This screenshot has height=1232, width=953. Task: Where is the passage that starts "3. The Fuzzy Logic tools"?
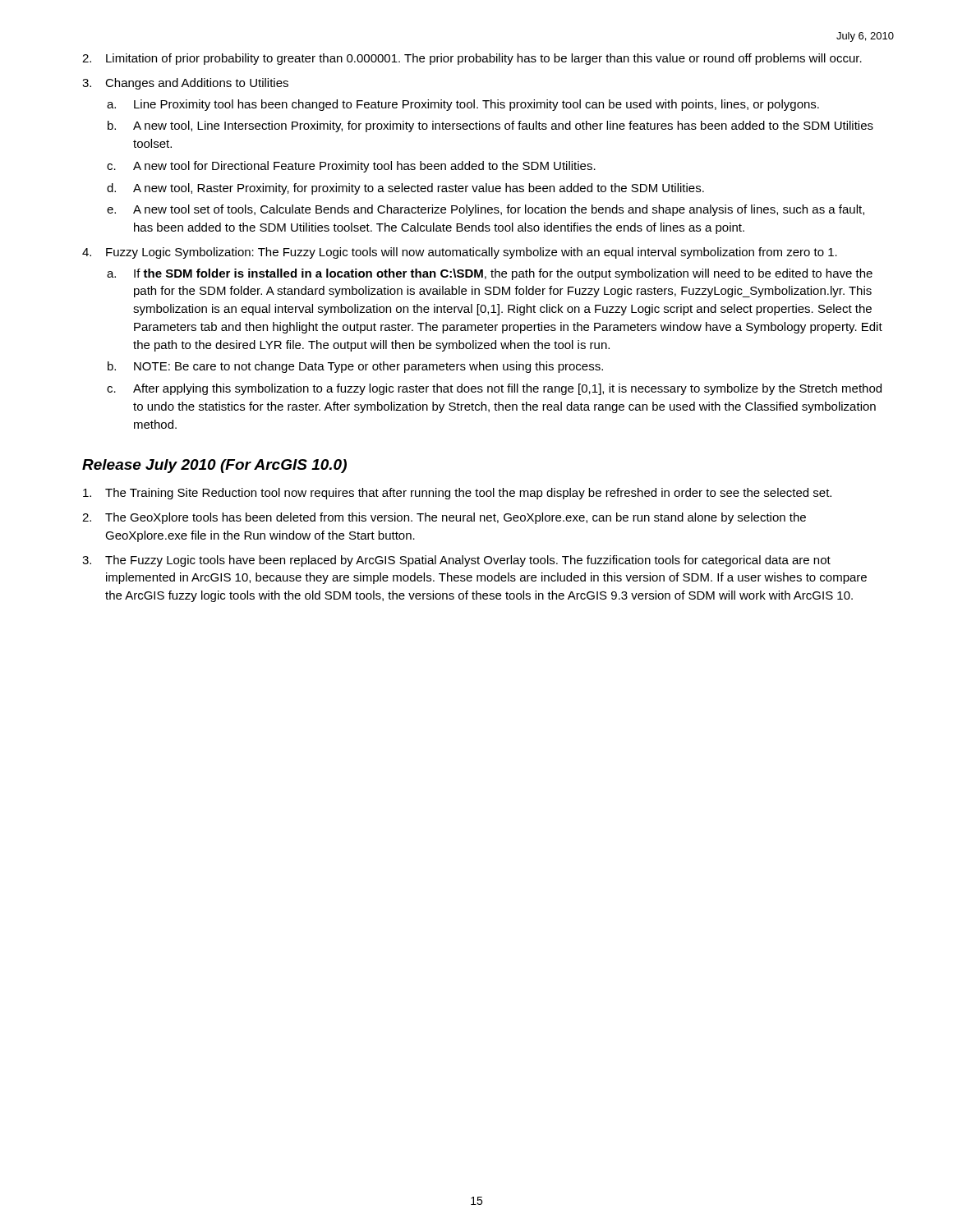[x=485, y=578]
